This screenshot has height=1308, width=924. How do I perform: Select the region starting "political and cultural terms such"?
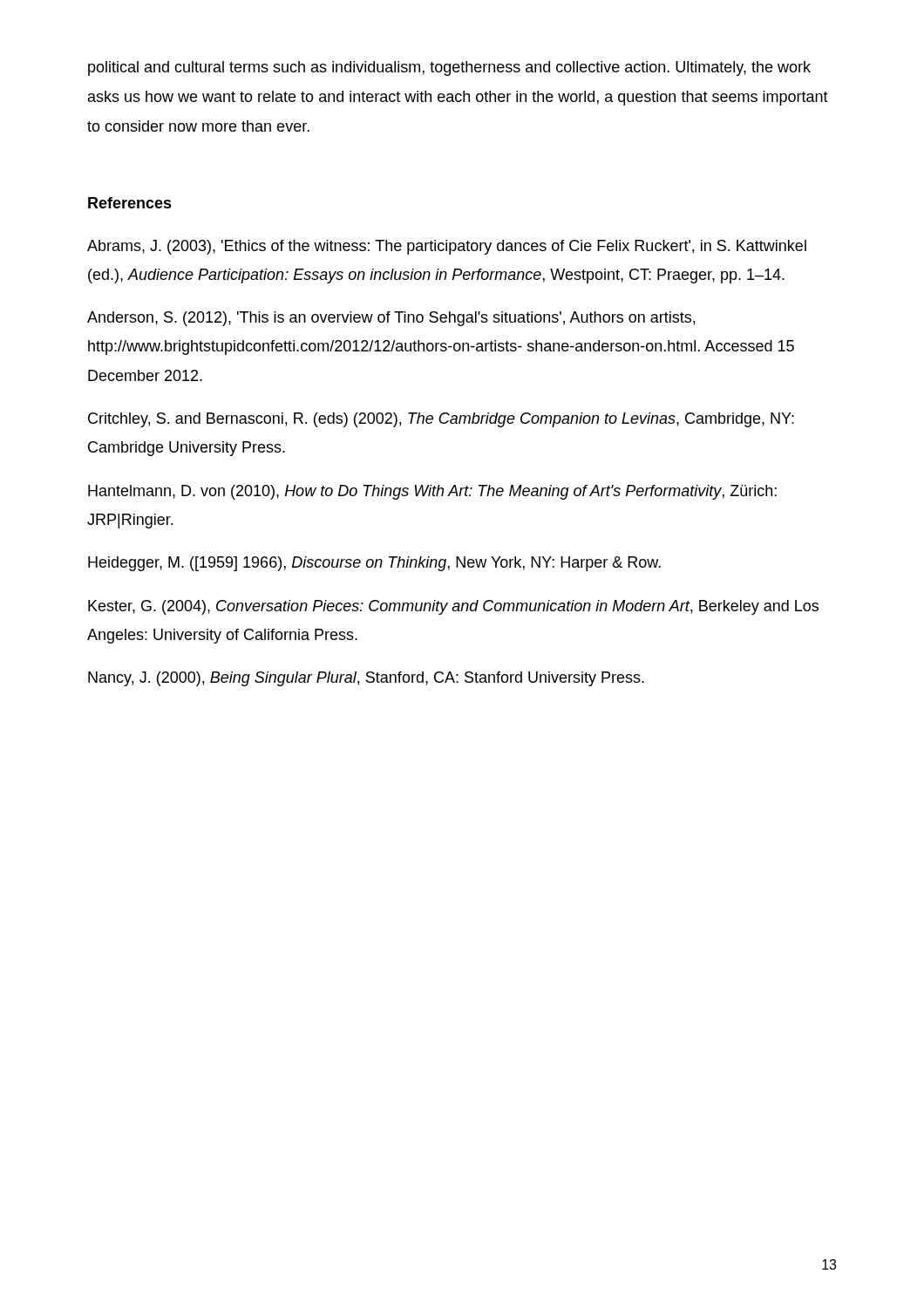point(457,97)
